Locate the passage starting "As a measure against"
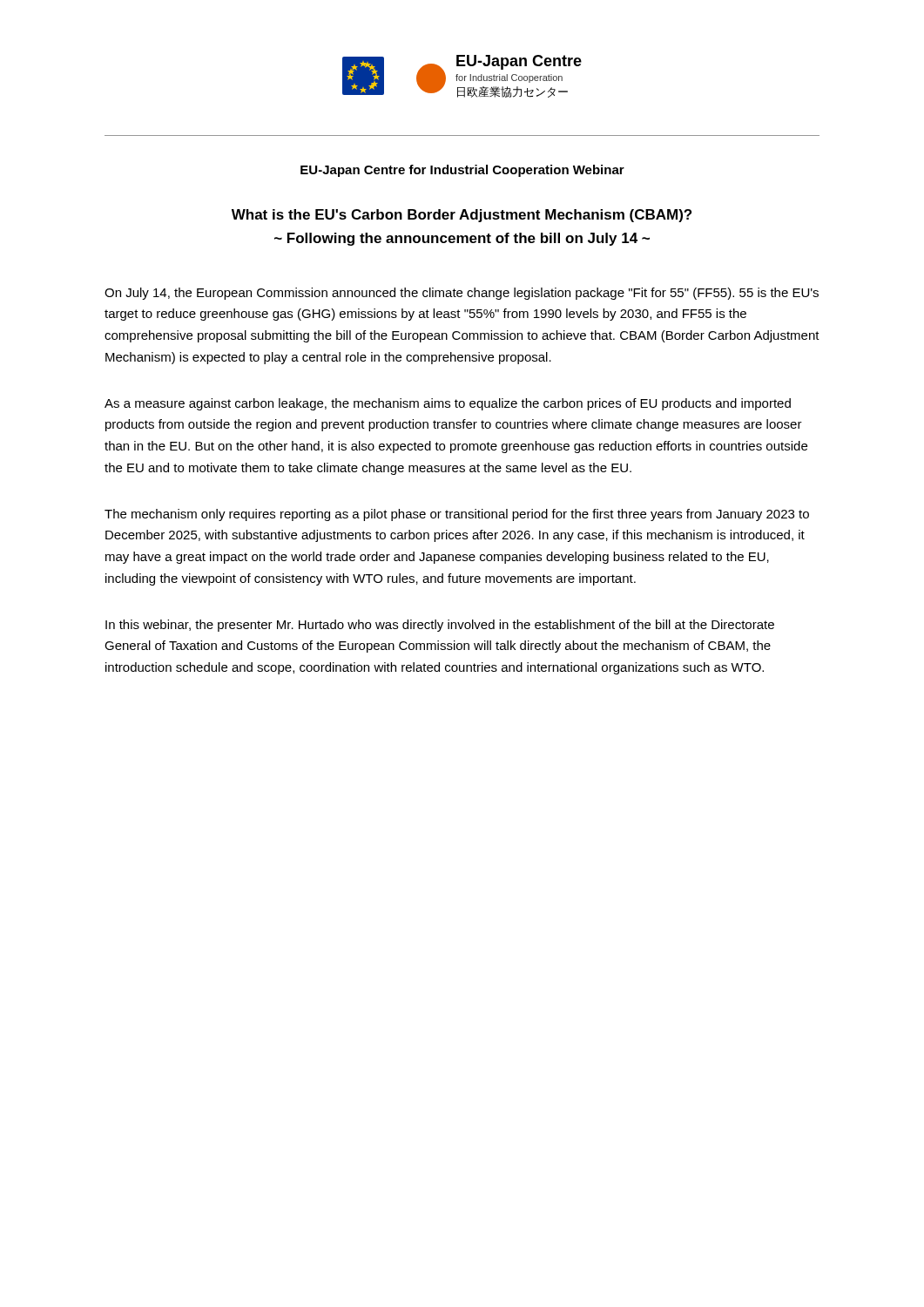Image resolution: width=924 pixels, height=1307 pixels. (x=456, y=435)
